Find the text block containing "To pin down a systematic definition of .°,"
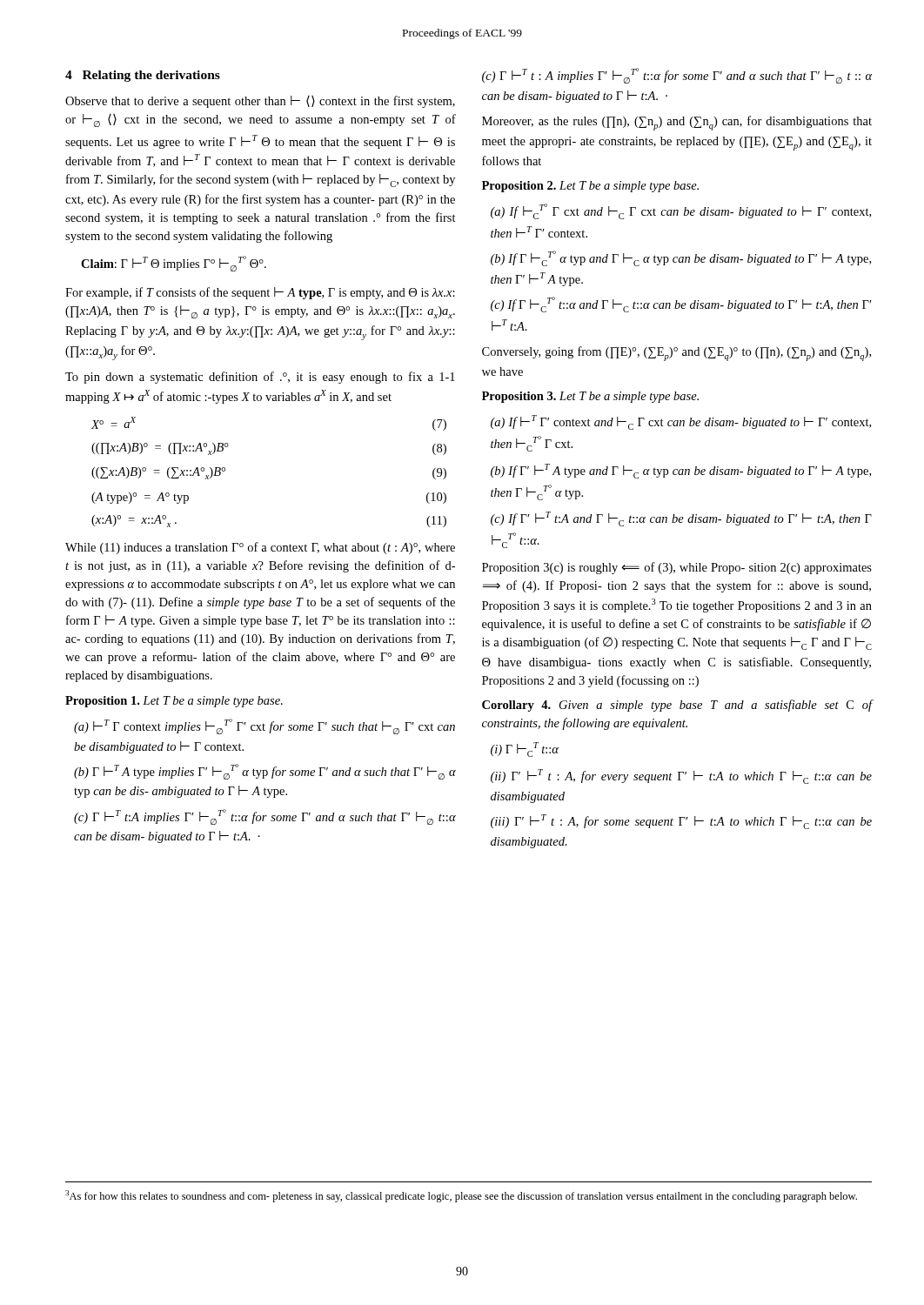The height and width of the screenshot is (1305, 924). [260, 386]
